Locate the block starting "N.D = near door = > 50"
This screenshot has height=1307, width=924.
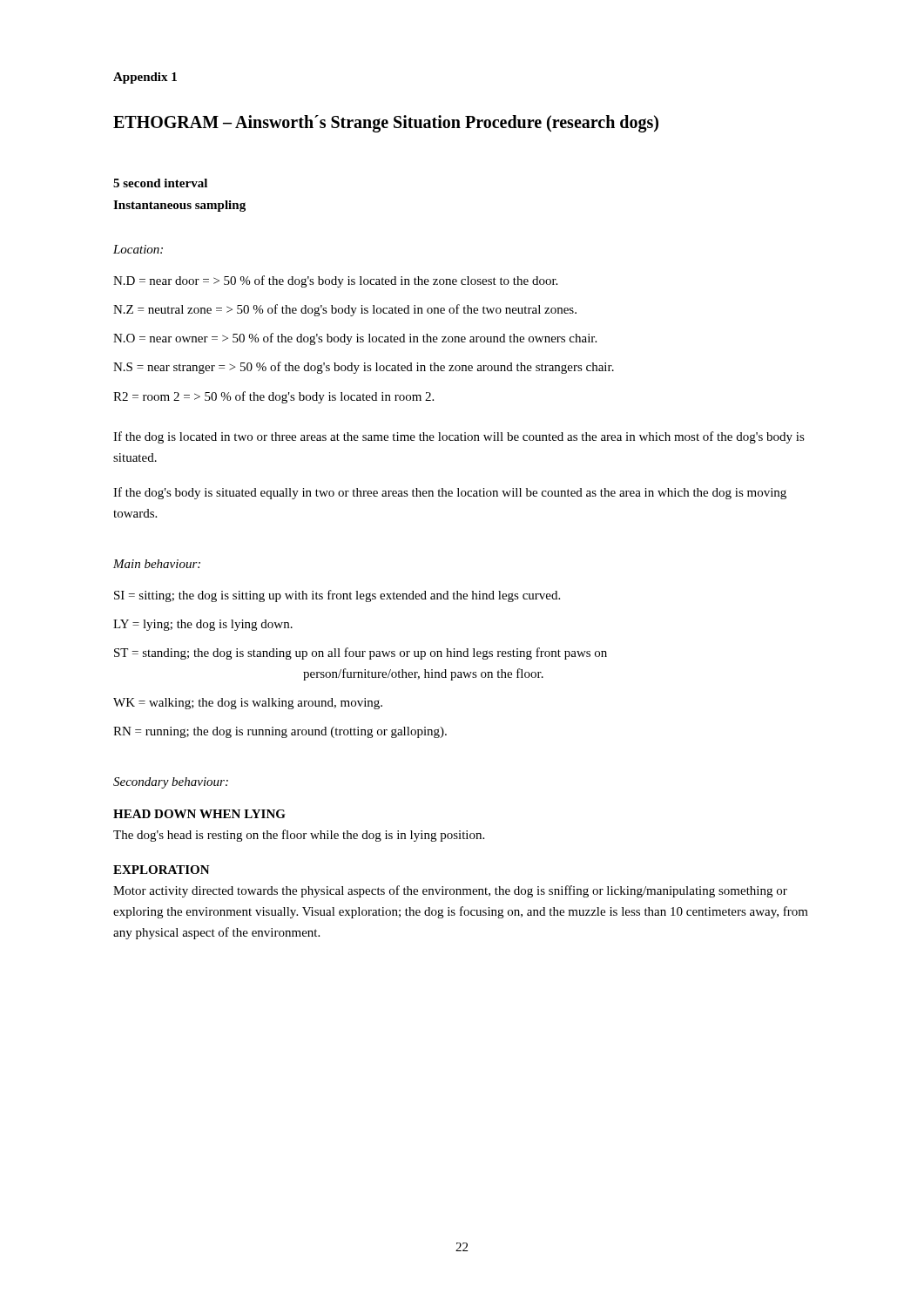pyautogui.click(x=336, y=280)
